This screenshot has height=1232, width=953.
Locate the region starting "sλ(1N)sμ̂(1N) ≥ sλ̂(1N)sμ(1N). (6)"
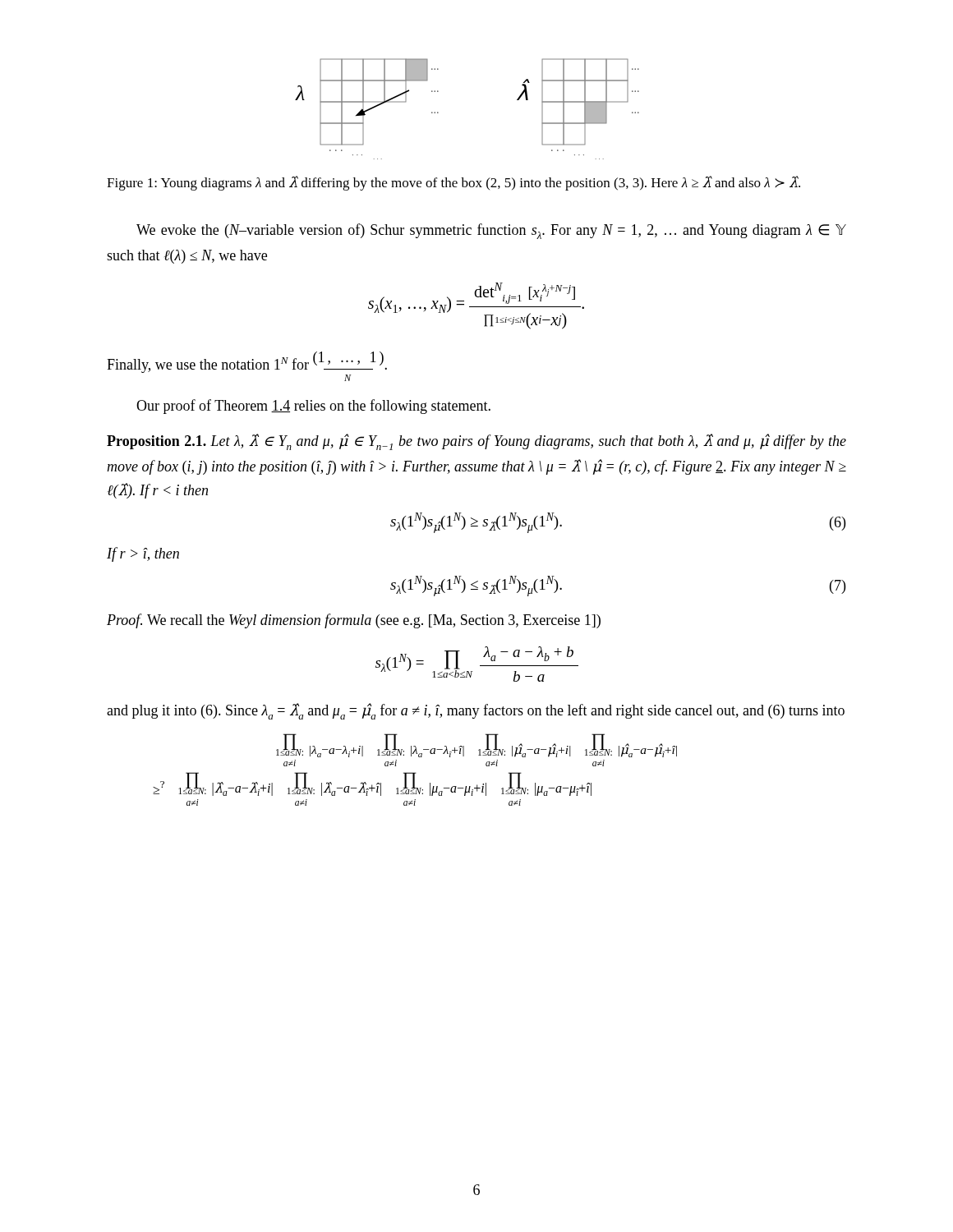coord(474,523)
